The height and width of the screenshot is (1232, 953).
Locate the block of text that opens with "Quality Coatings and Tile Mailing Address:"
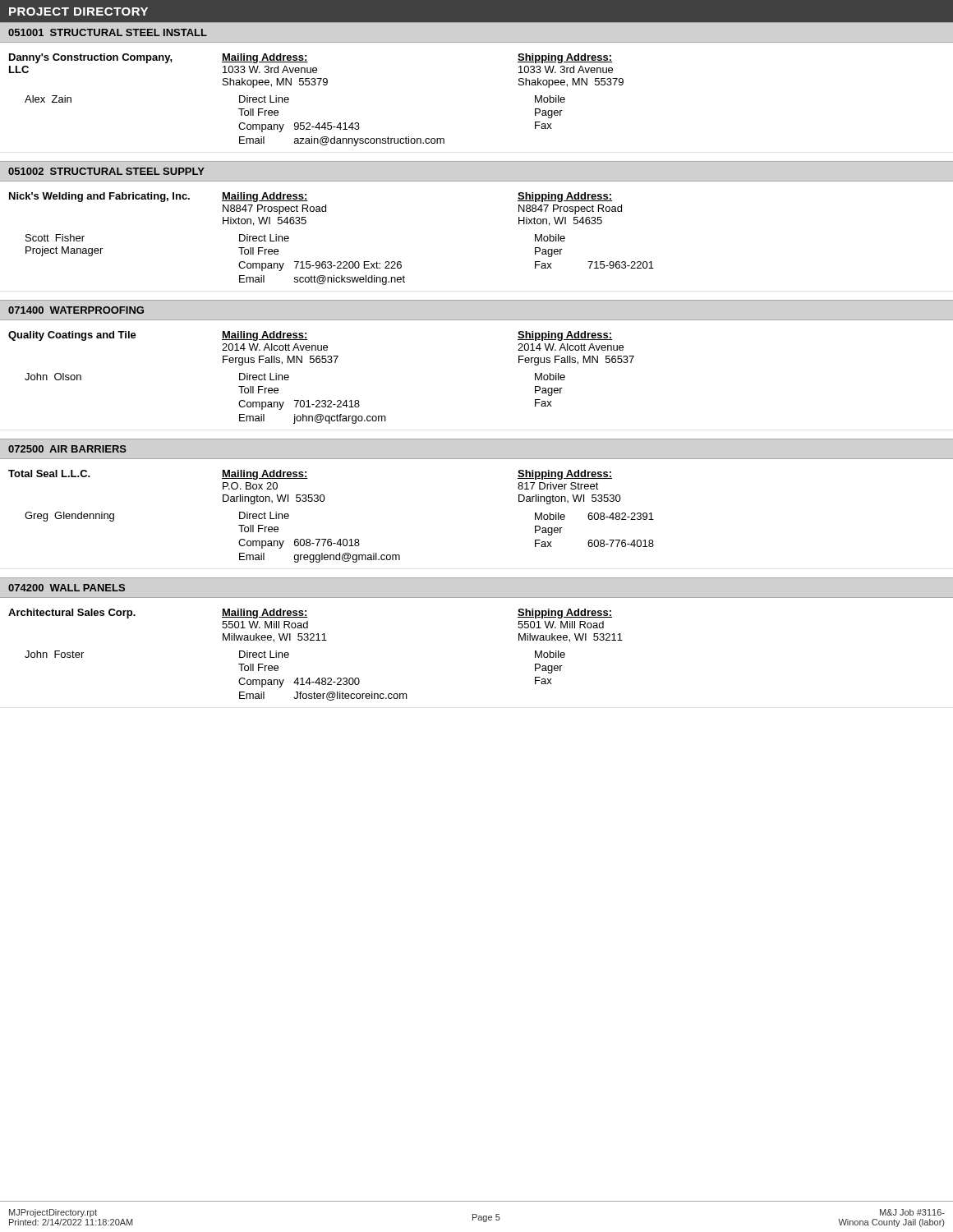point(80,336)
